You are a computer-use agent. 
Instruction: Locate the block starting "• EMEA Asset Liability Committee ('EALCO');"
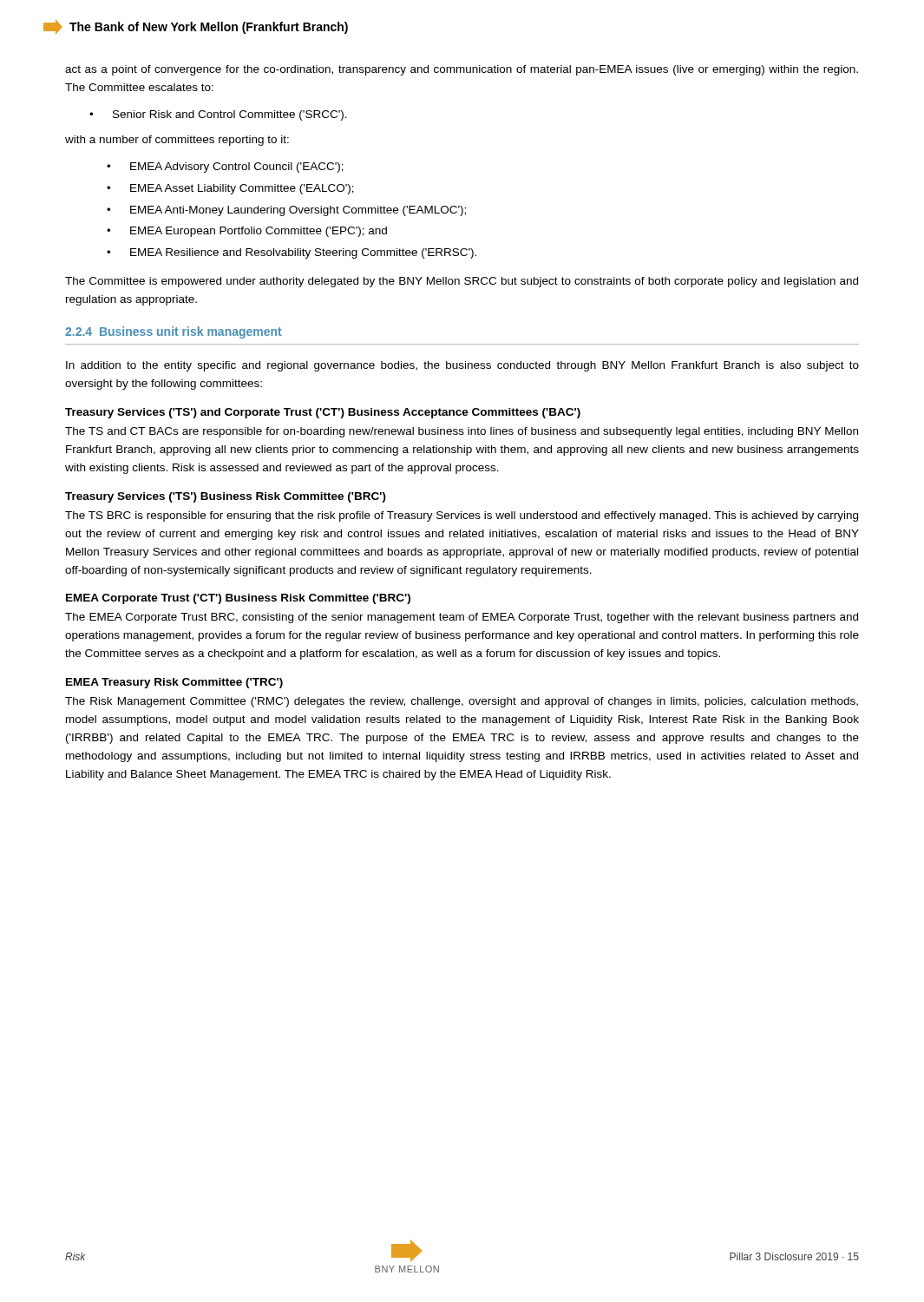pyautogui.click(x=210, y=188)
